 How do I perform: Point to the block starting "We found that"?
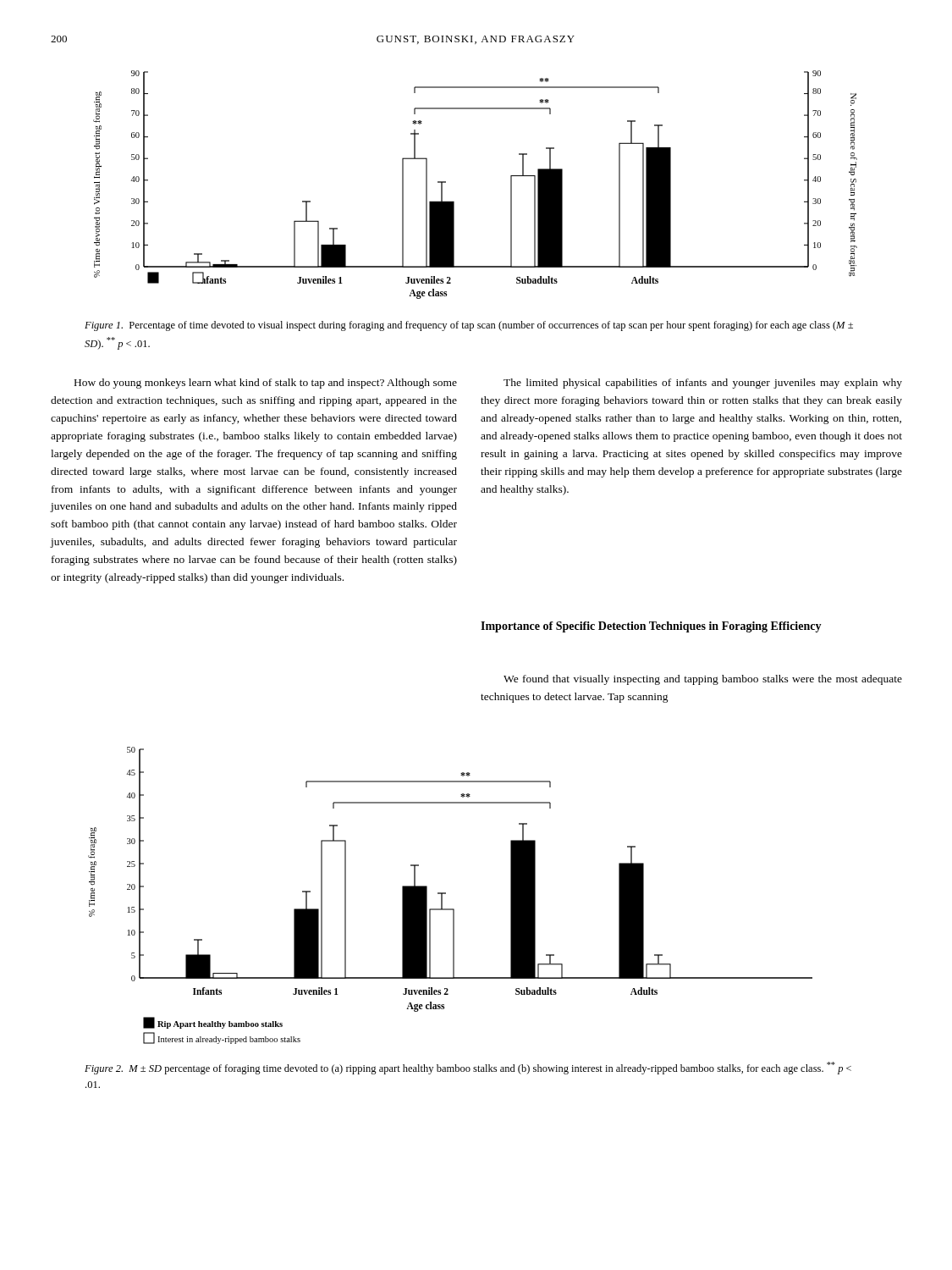click(691, 688)
